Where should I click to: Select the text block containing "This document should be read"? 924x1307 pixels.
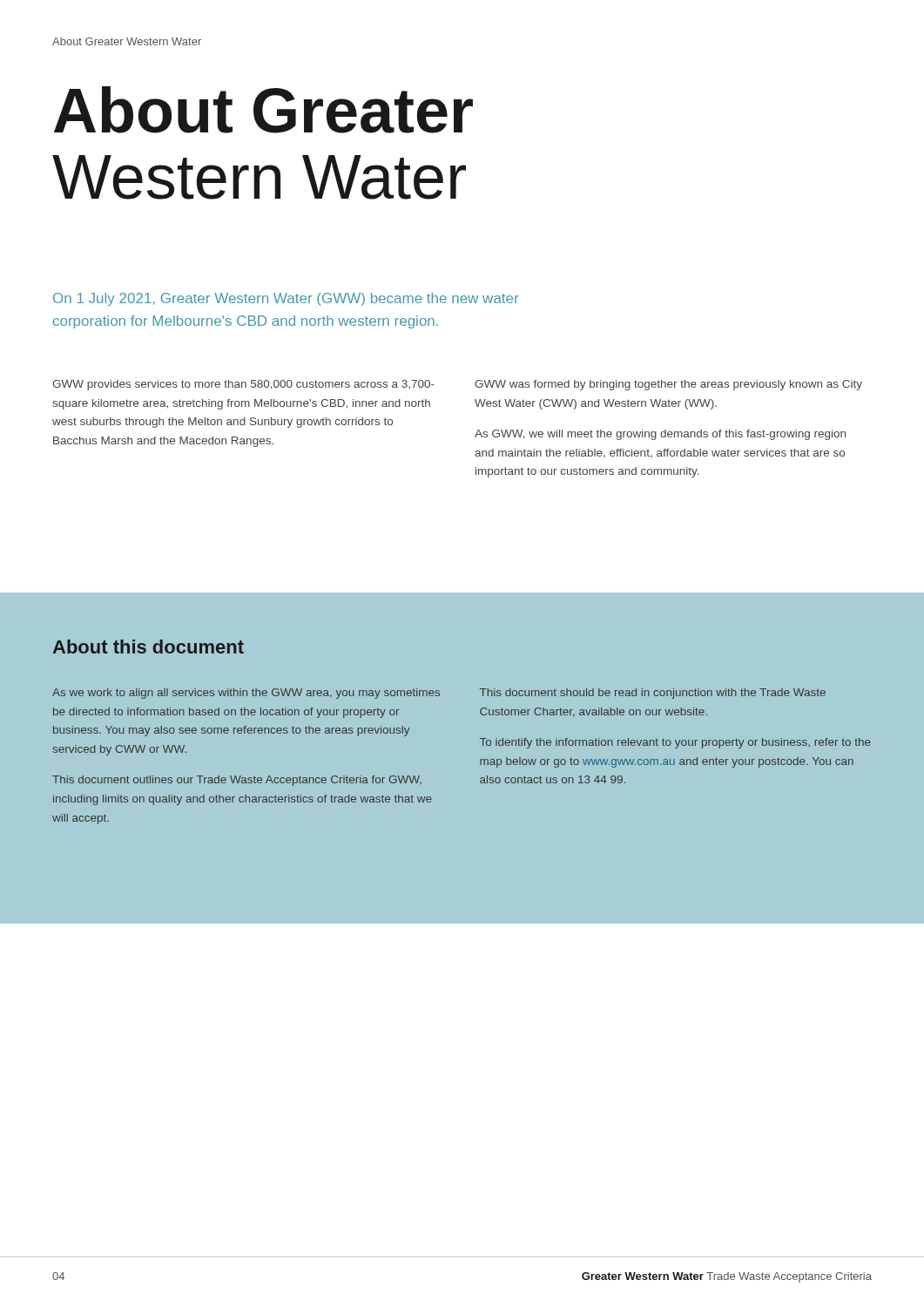(676, 736)
